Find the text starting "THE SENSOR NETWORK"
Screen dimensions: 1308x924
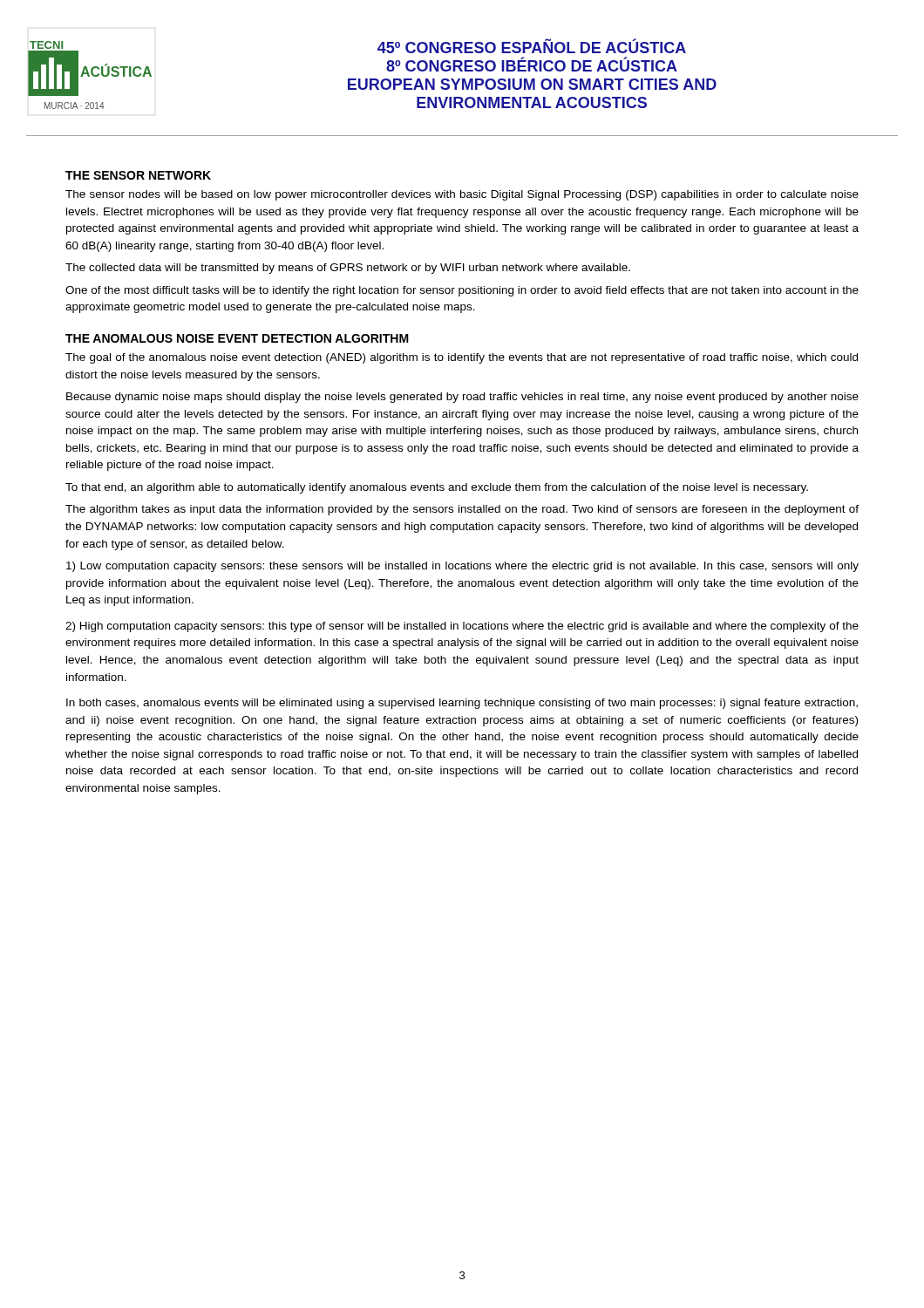pos(138,175)
